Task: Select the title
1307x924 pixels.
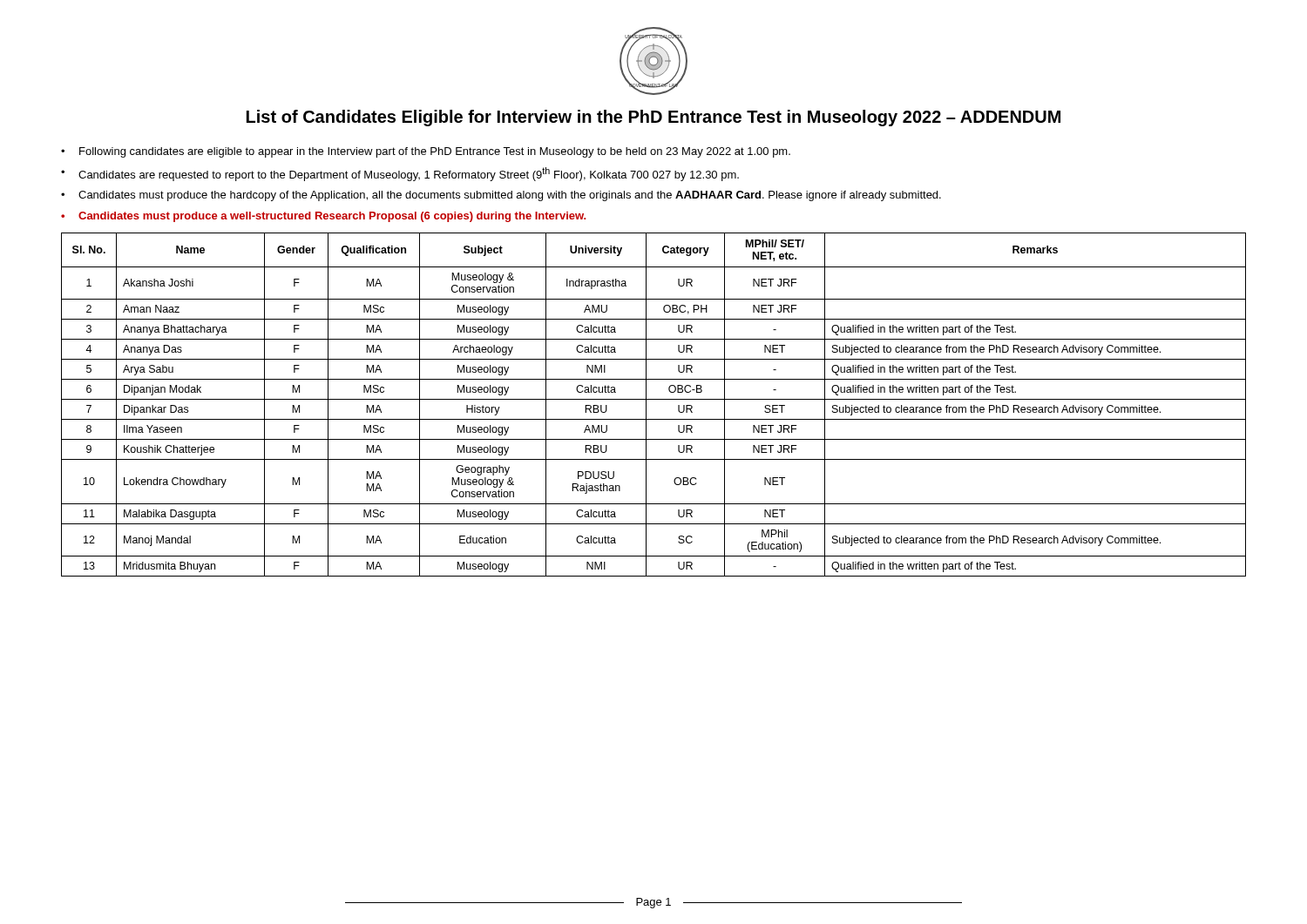Action: pos(654,117)
